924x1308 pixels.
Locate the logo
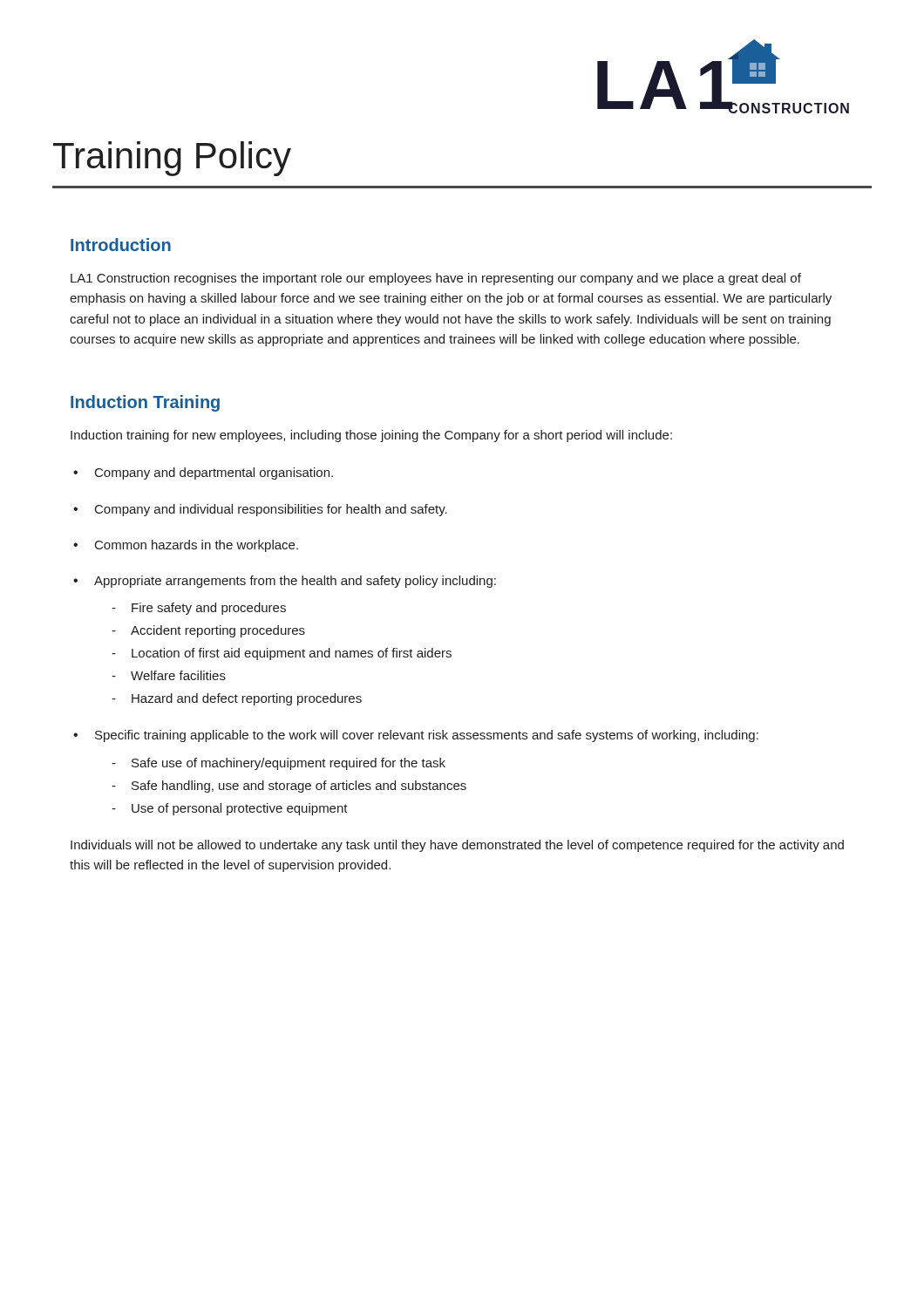click(x=723, y=78)
